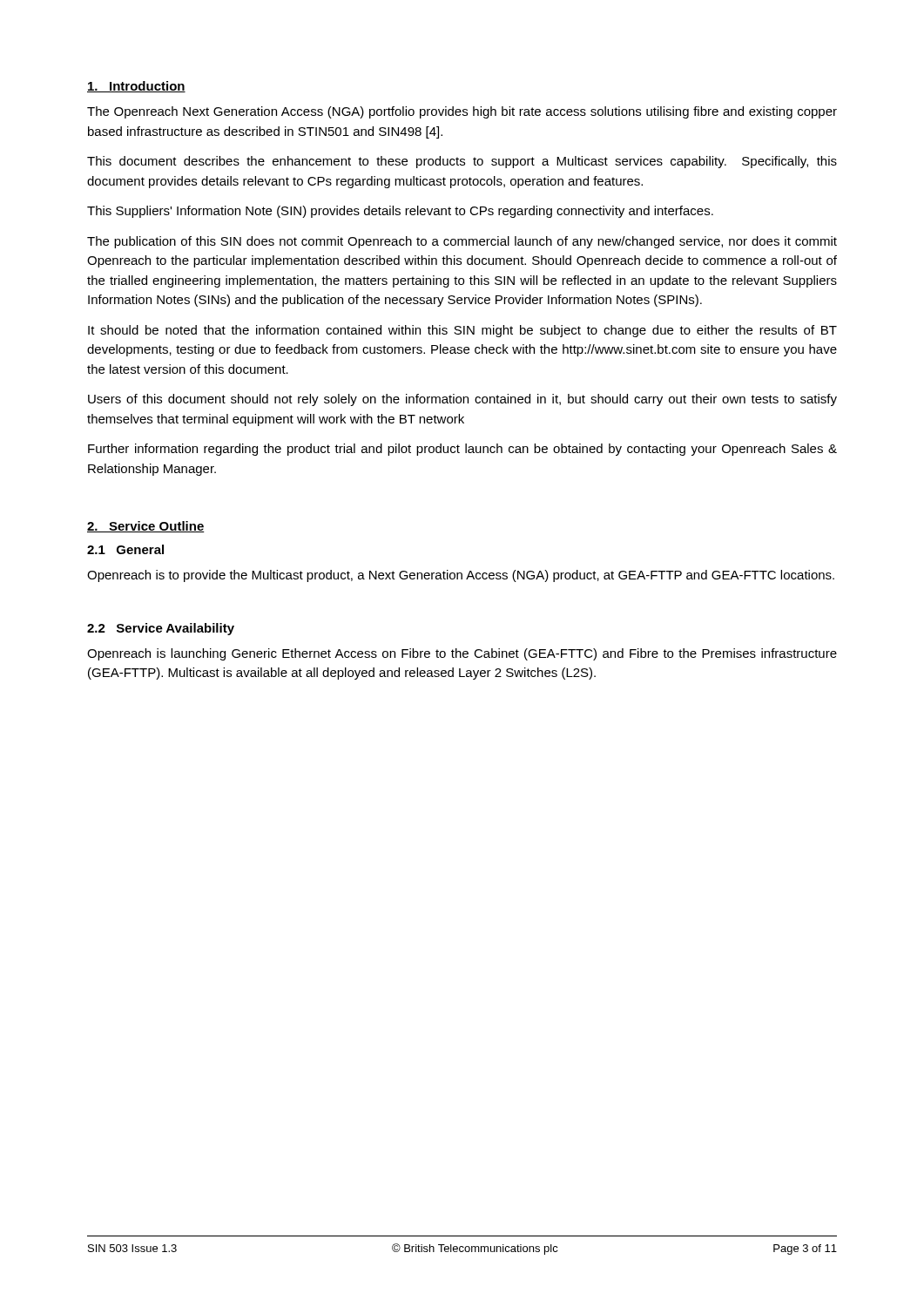Select the block starting "The Openreach Next Generation Access"

(x=462, y=122)
